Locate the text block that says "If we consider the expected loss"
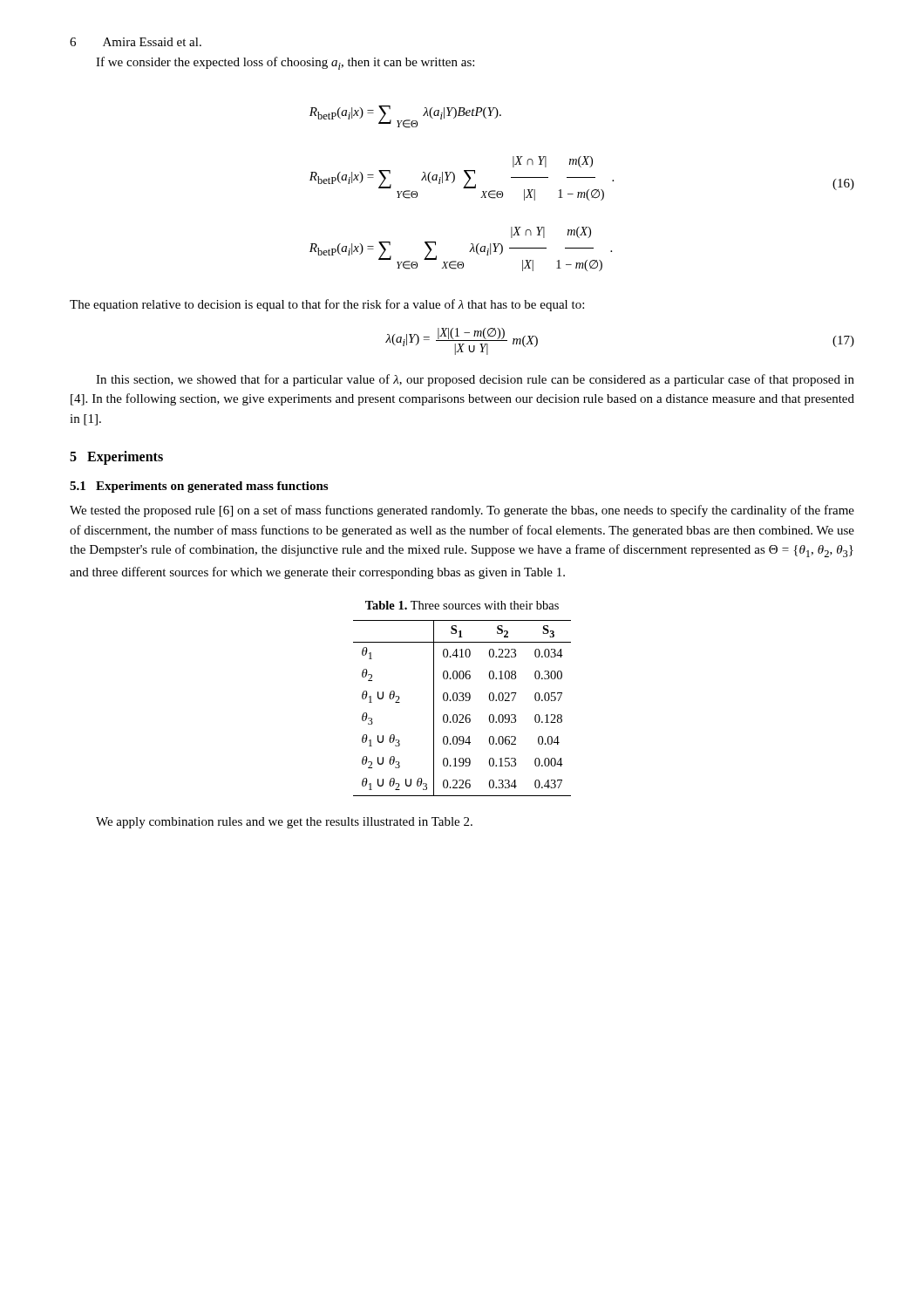The width and height of the screenshot is (924, 1308). pos(462,64)
